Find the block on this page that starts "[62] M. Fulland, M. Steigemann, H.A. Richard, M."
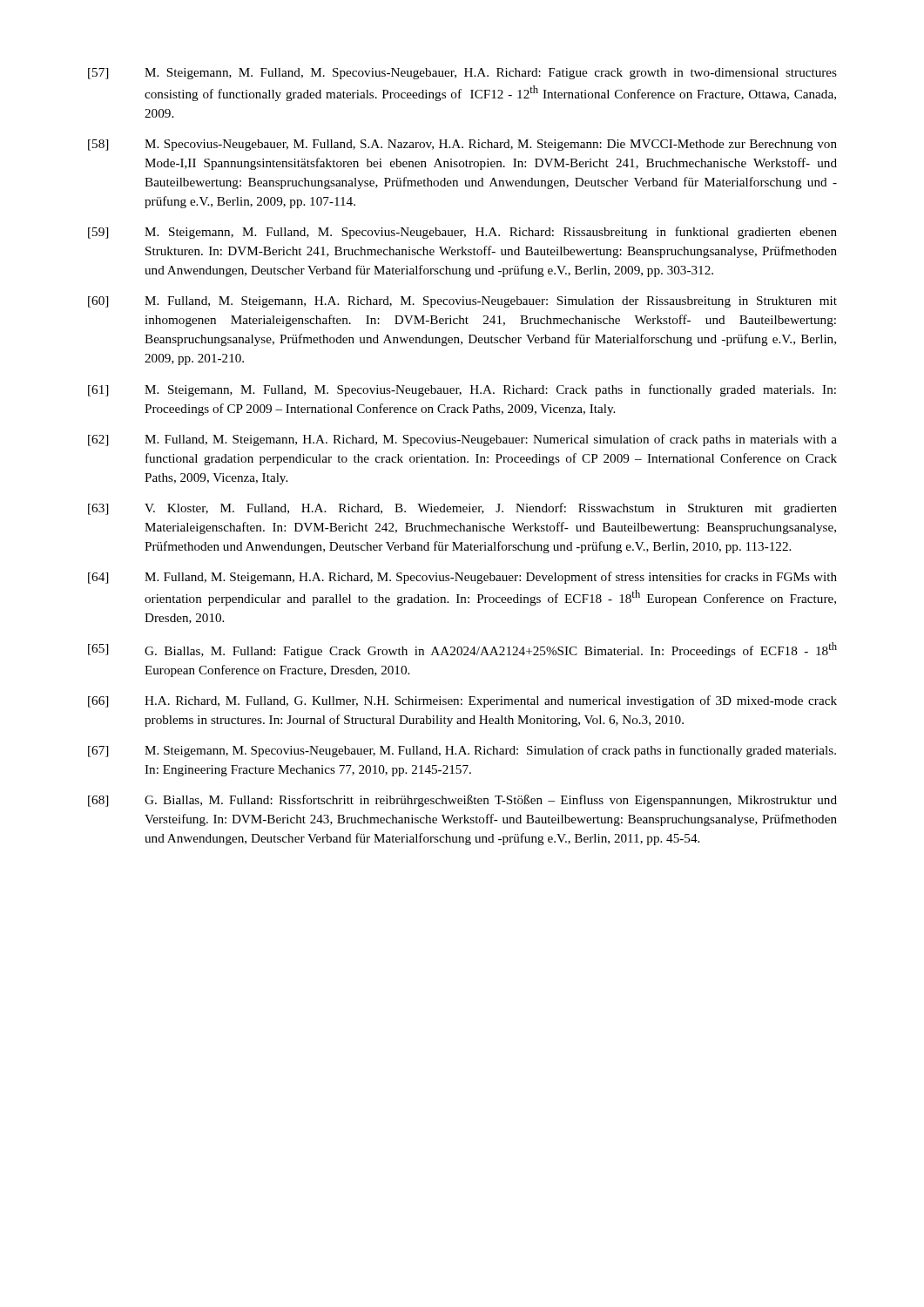This screenshot has width=924, height=1307. [462, 458]
